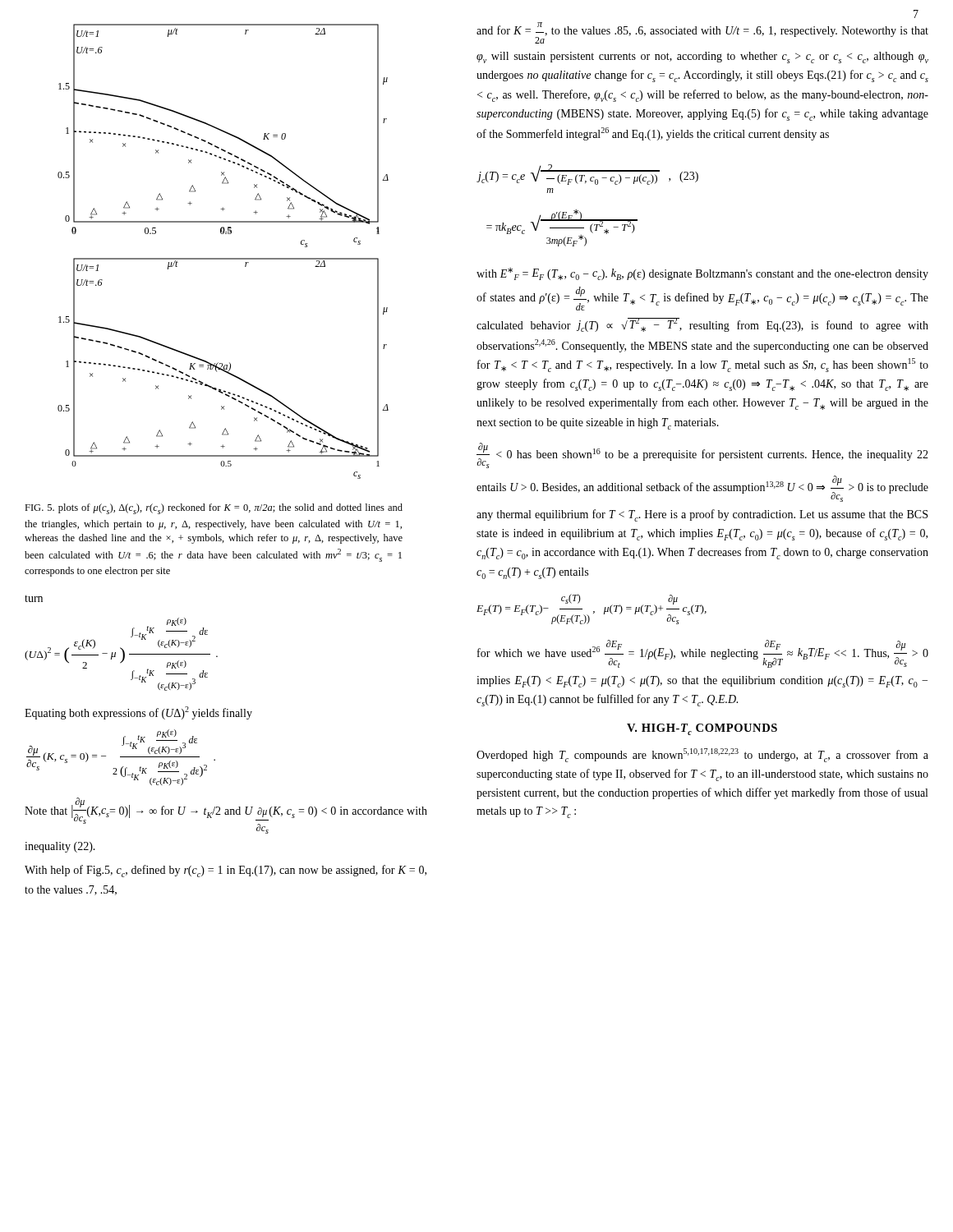Locate the block starting "(UΔ)2 = ( εc(K) 2 − μ"
Screen dimensions: 1232x953
point(122,654)
